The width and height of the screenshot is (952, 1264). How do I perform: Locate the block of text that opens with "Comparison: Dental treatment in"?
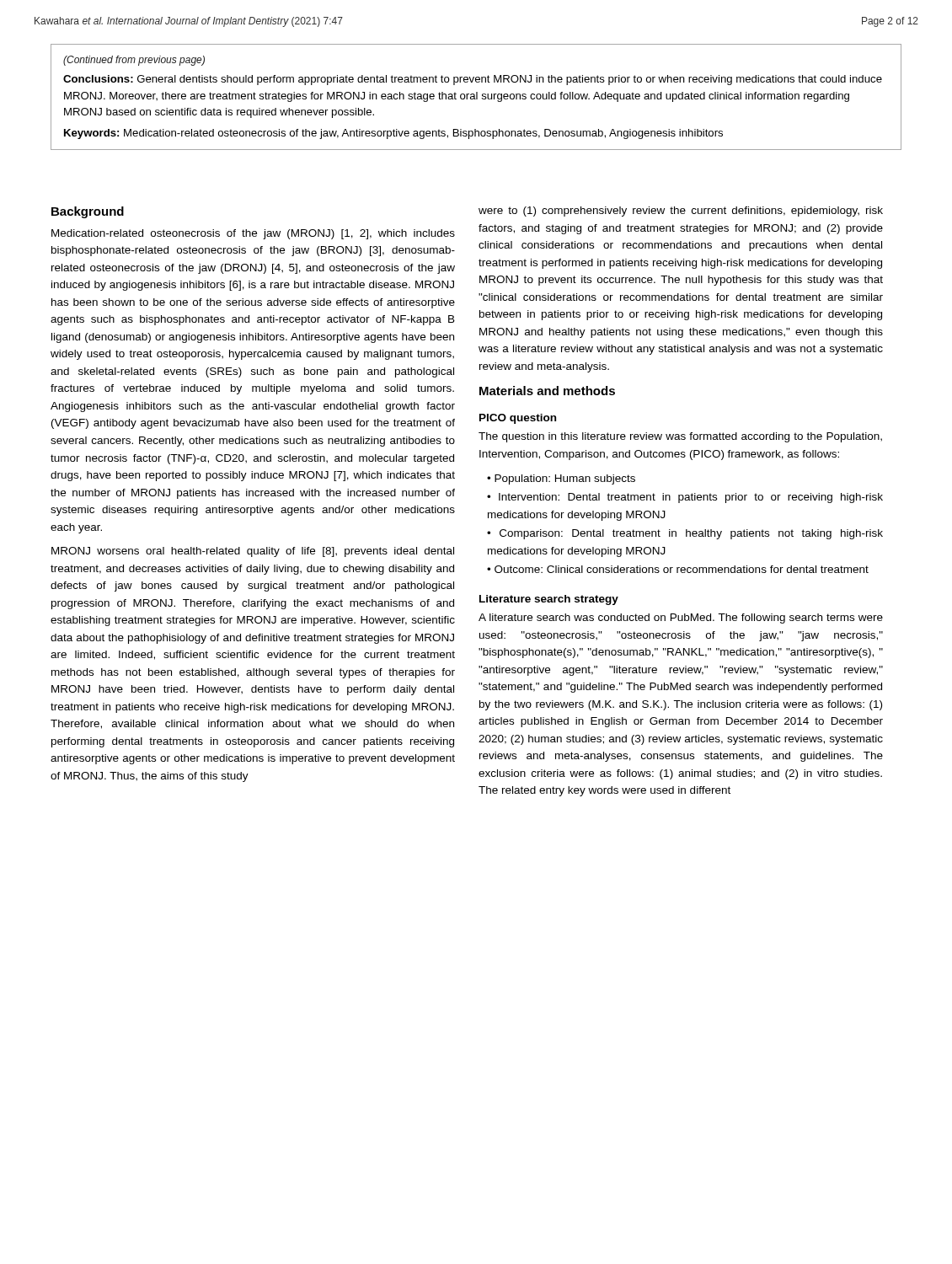click(685, 542)
